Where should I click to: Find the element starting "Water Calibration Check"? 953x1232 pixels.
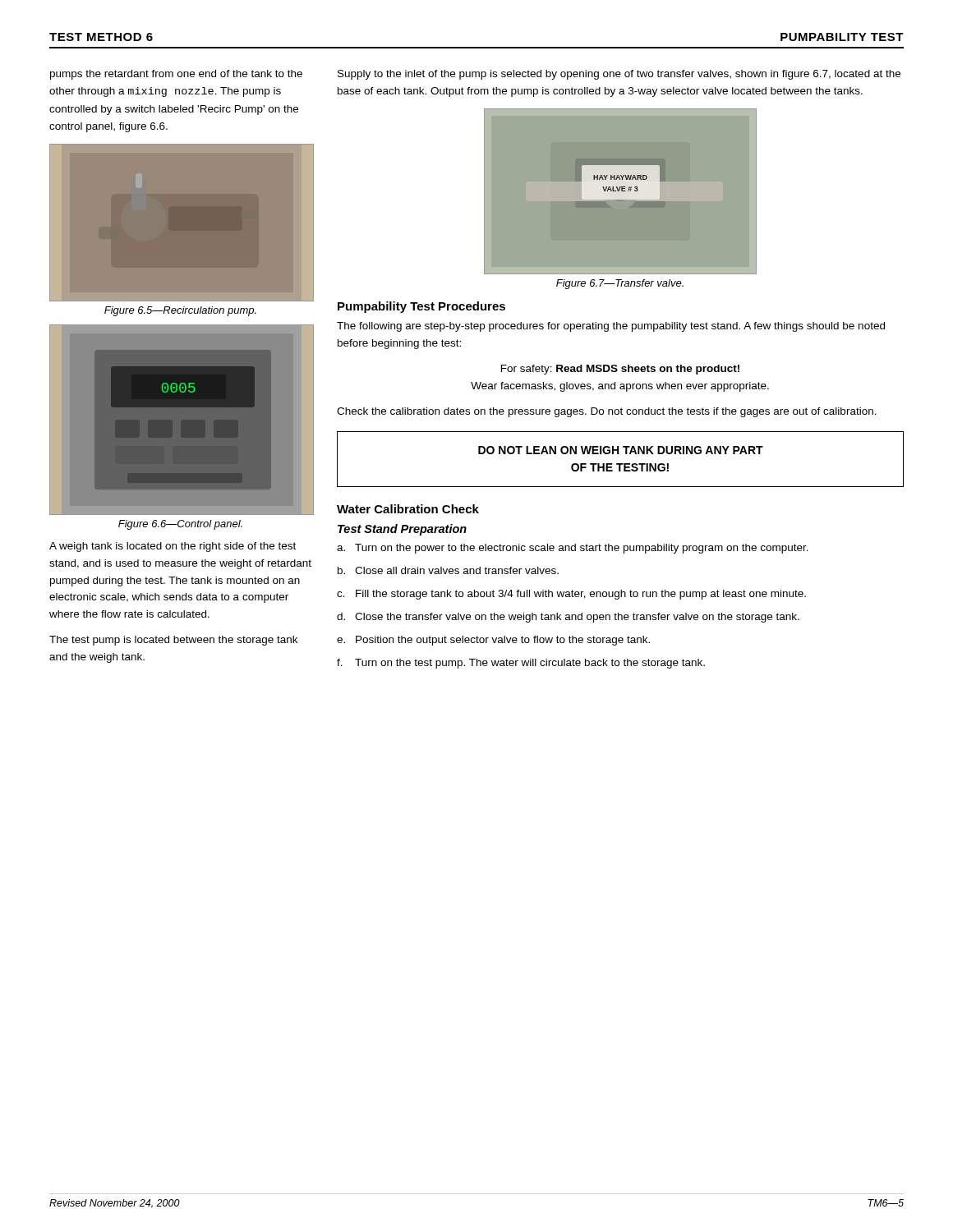[408, 509]
